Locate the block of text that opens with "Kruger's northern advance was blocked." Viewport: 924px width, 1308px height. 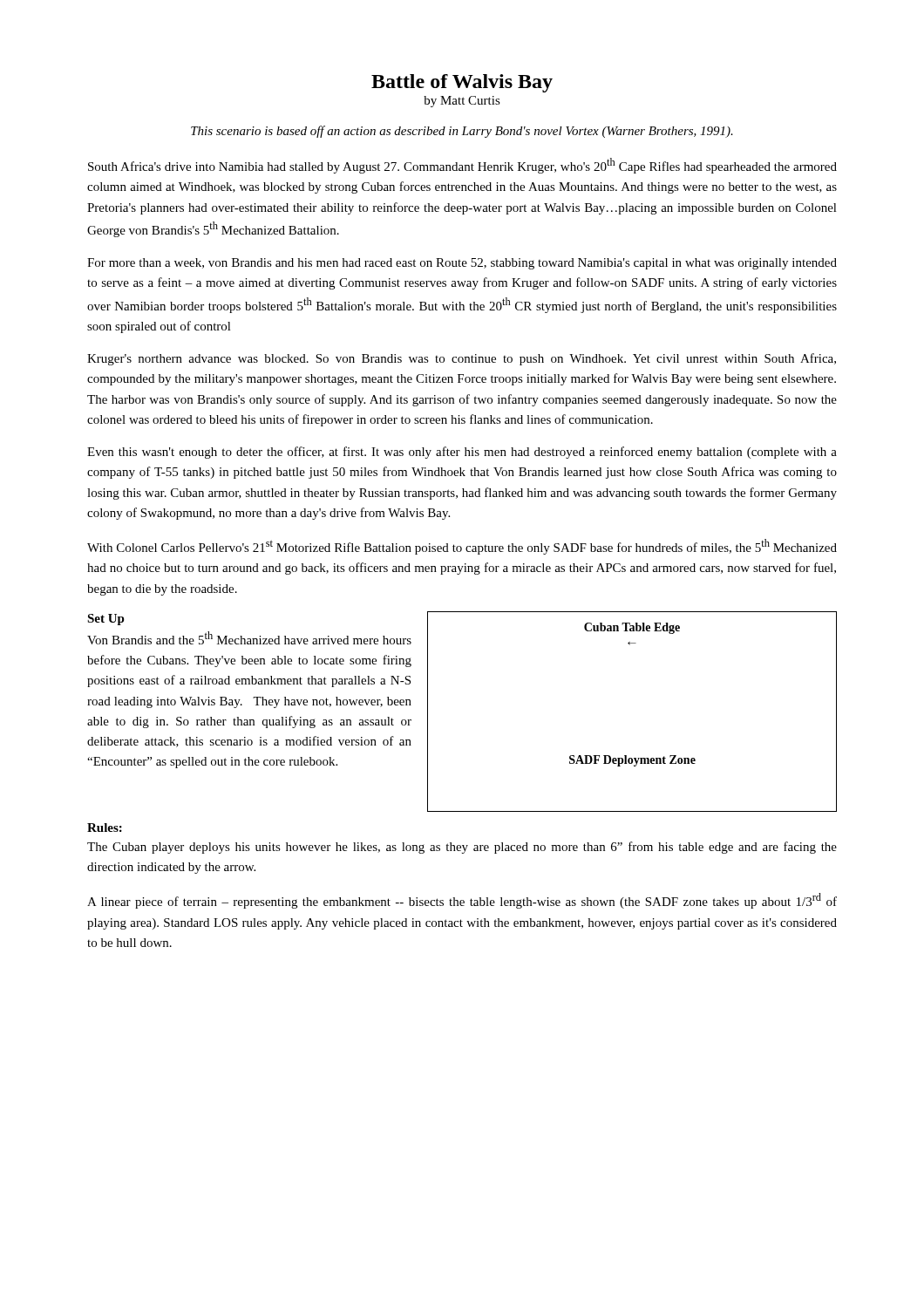point(462,389)
